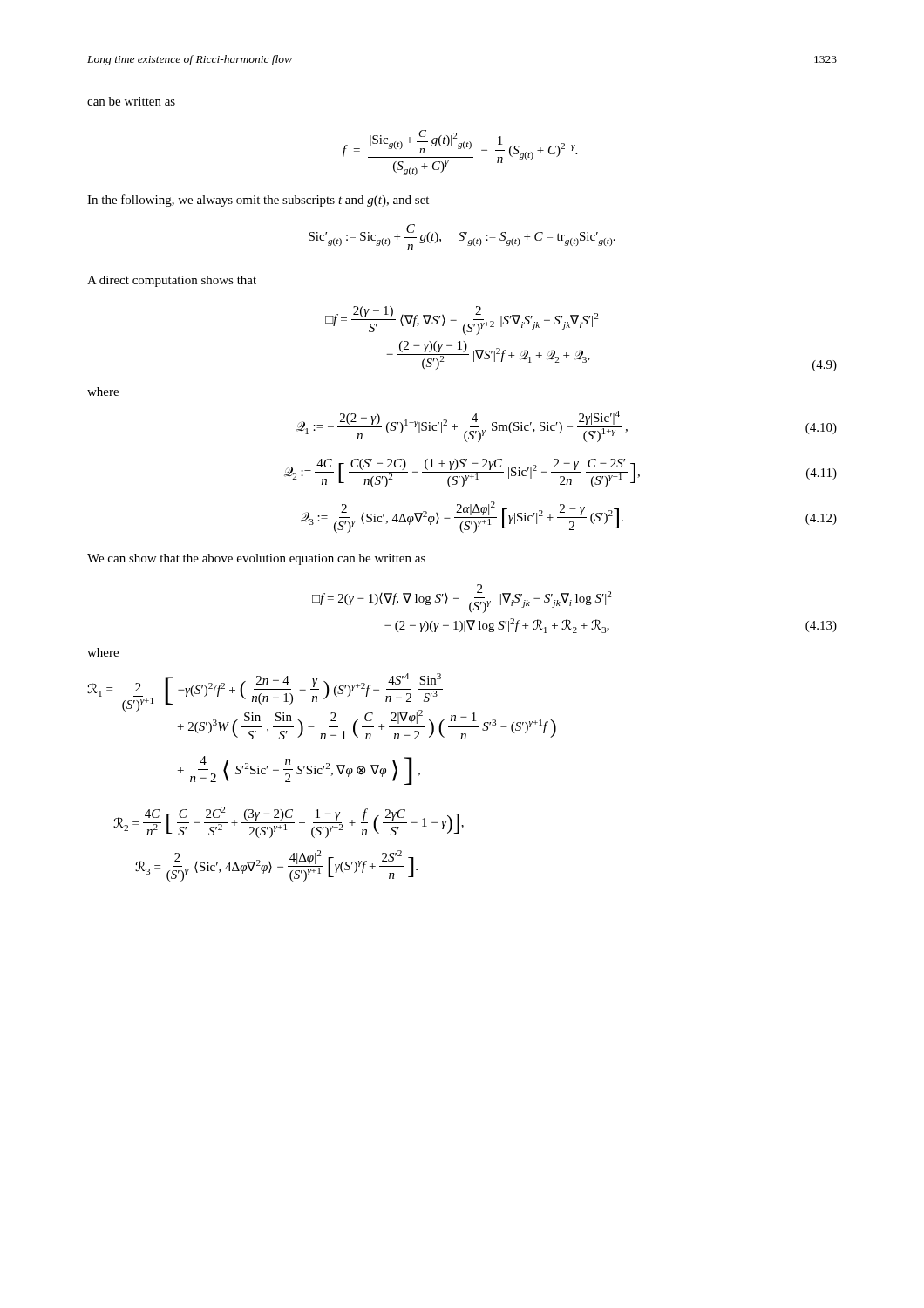
Task: Click on the text block that says "In the following, we"
Action: point(258,199)
